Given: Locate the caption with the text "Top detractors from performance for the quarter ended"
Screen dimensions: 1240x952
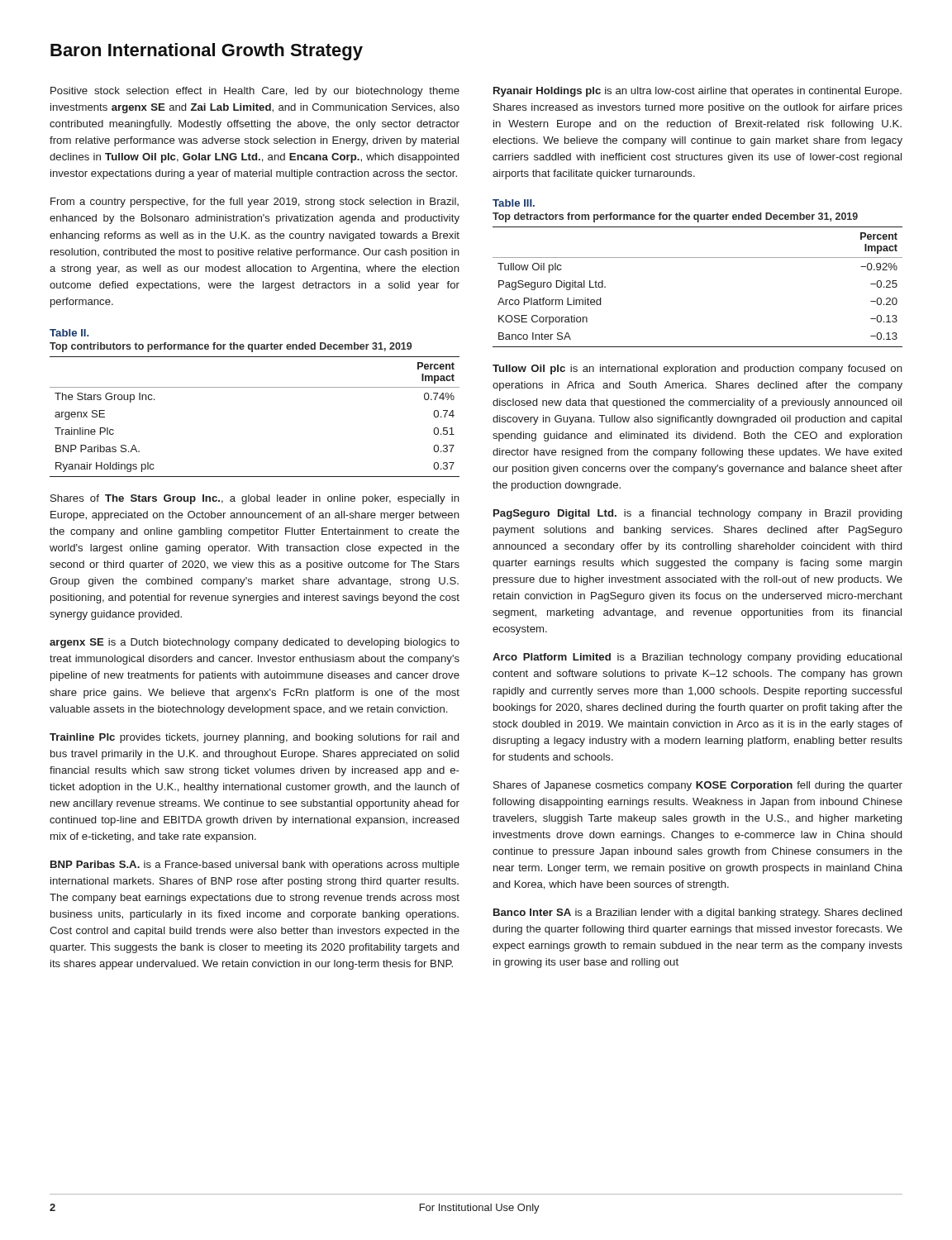Looking at the screenshot, I should 675,217.
